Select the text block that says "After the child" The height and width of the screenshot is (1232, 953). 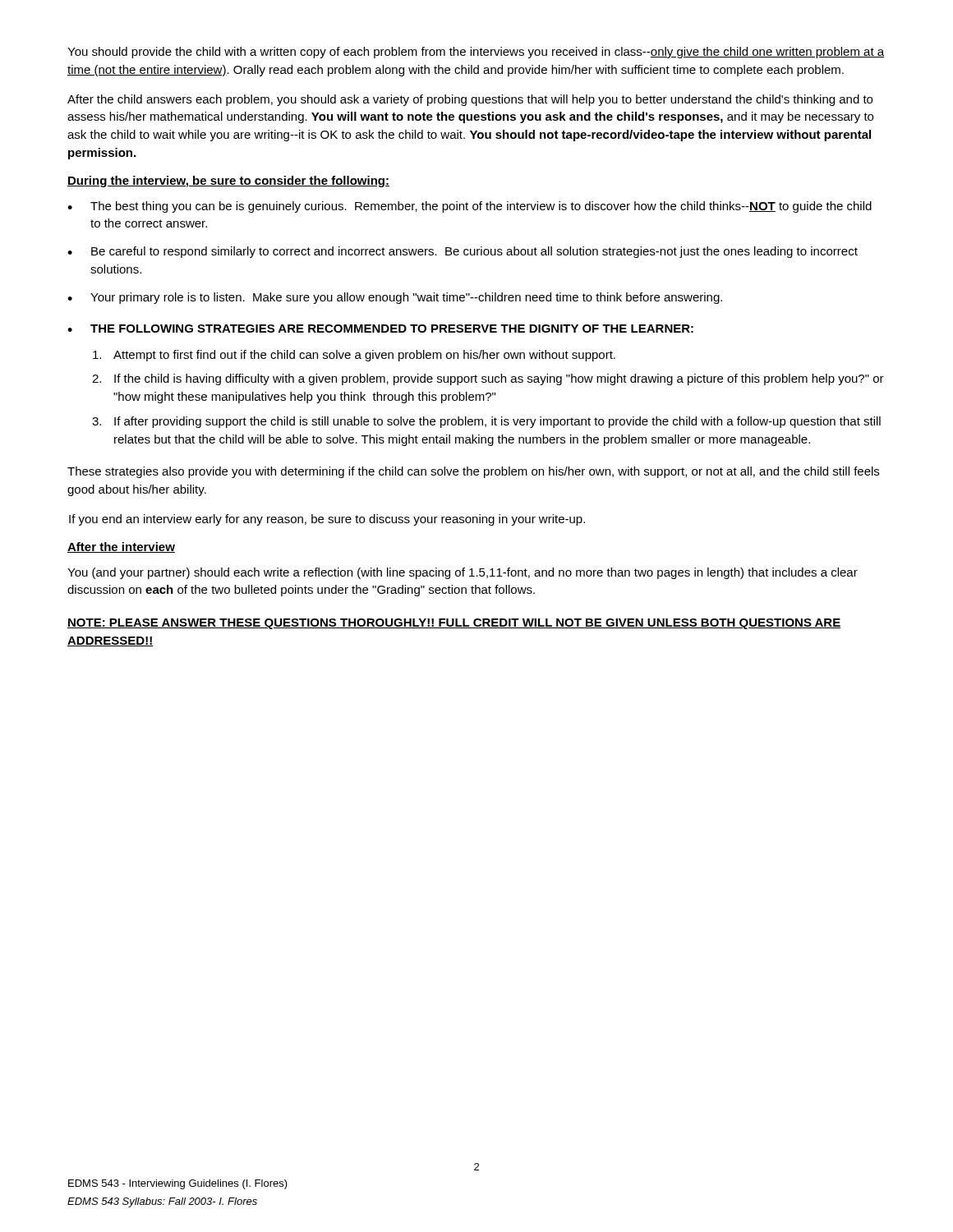471,125
